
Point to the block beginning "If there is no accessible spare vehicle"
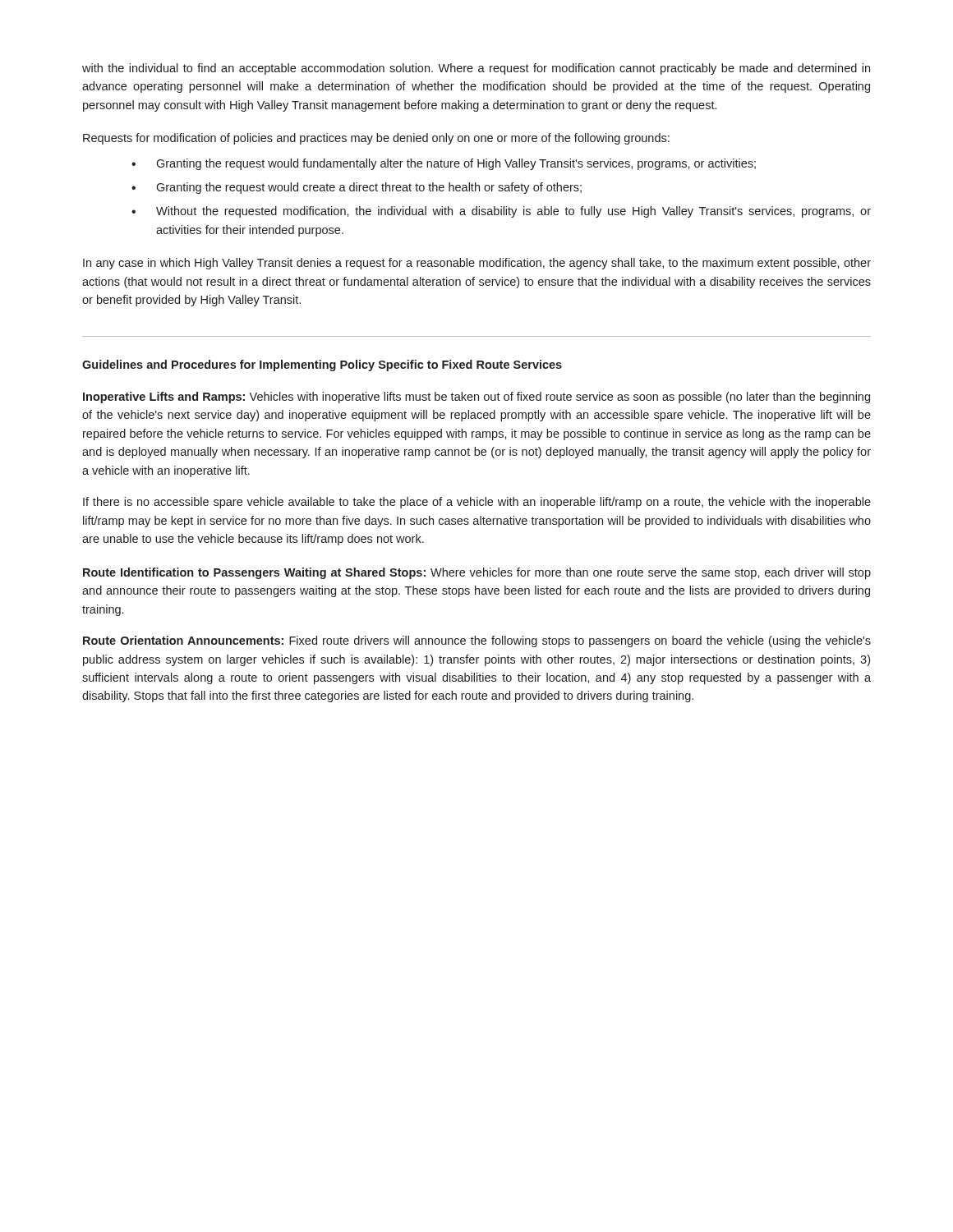476,521
